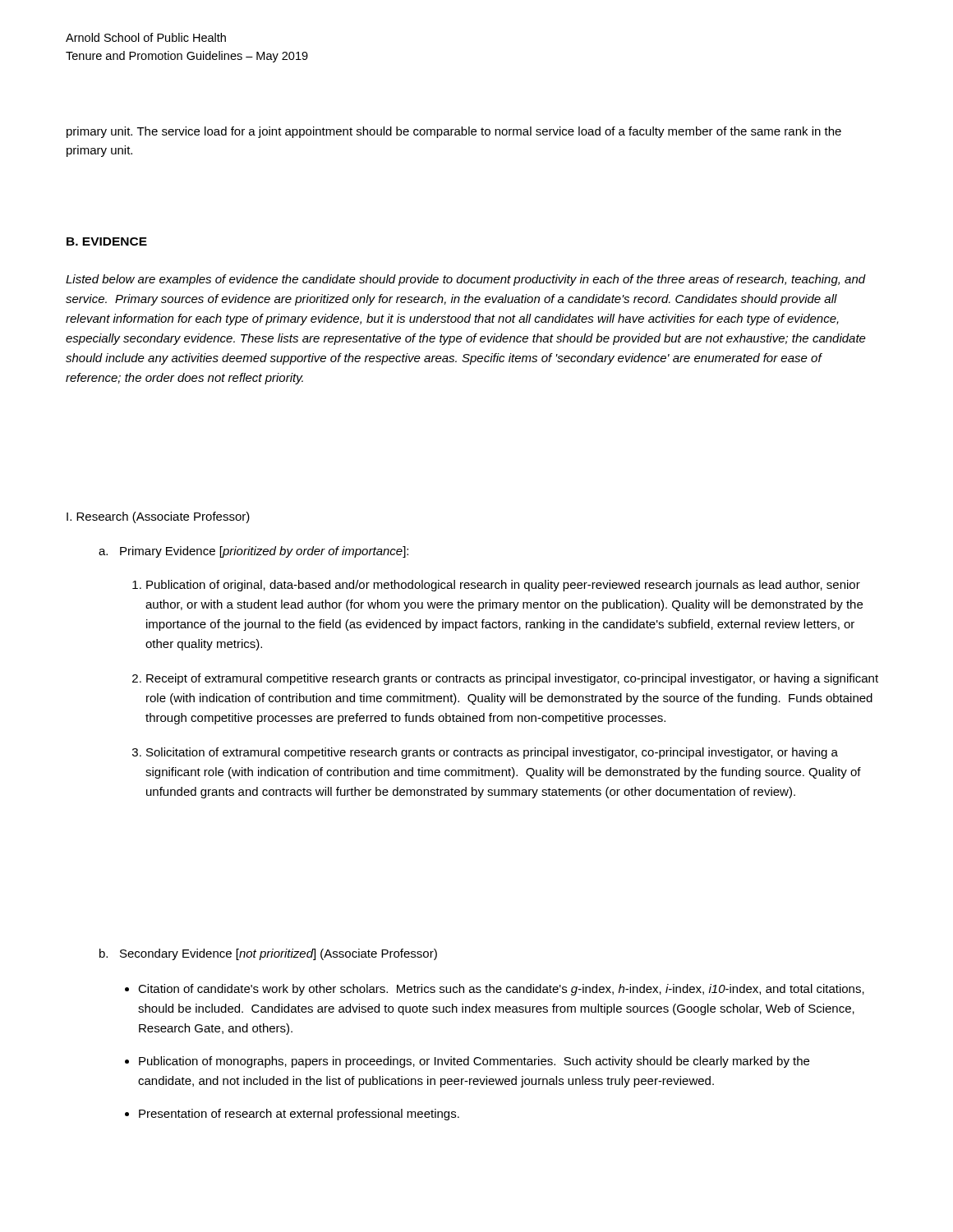This screenshot has height=1232, width=953.
Task: Click on the text block starting "b. Secondary Evidence [not"
Action: pyautogui.click(x=268, y=953)
